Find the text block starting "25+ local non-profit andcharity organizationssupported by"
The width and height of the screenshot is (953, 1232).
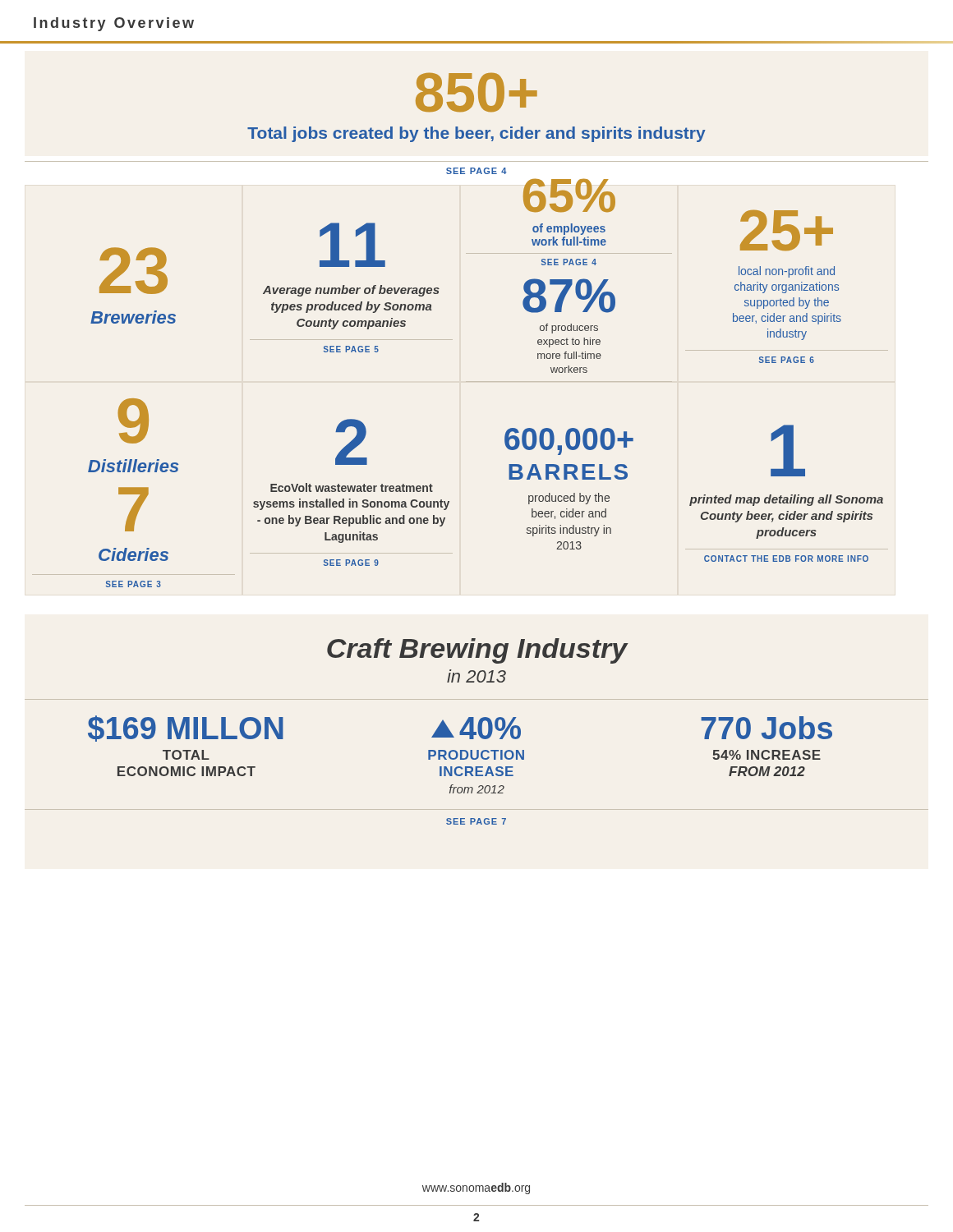787,282
